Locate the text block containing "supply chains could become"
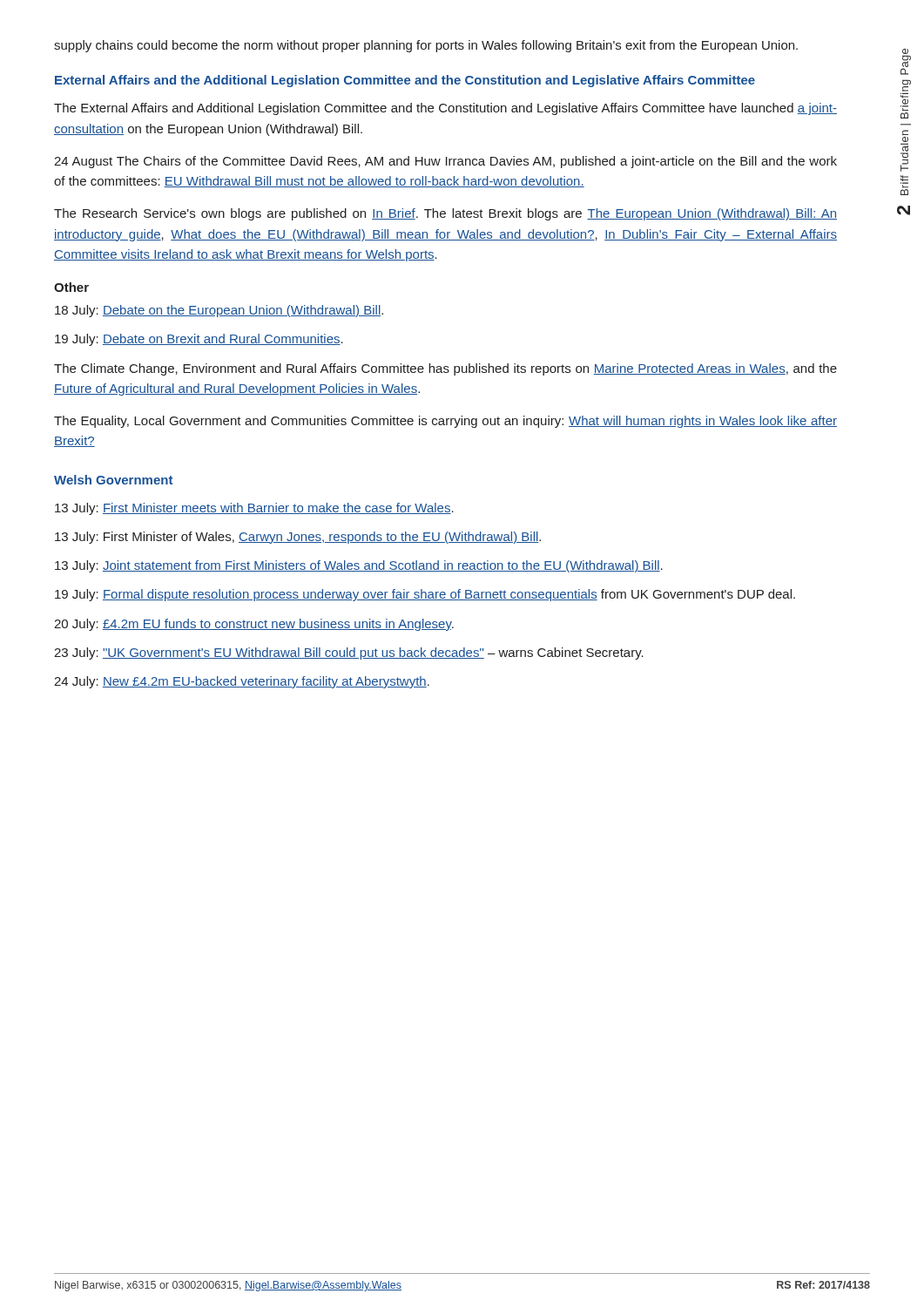 (x=426, y=45)
